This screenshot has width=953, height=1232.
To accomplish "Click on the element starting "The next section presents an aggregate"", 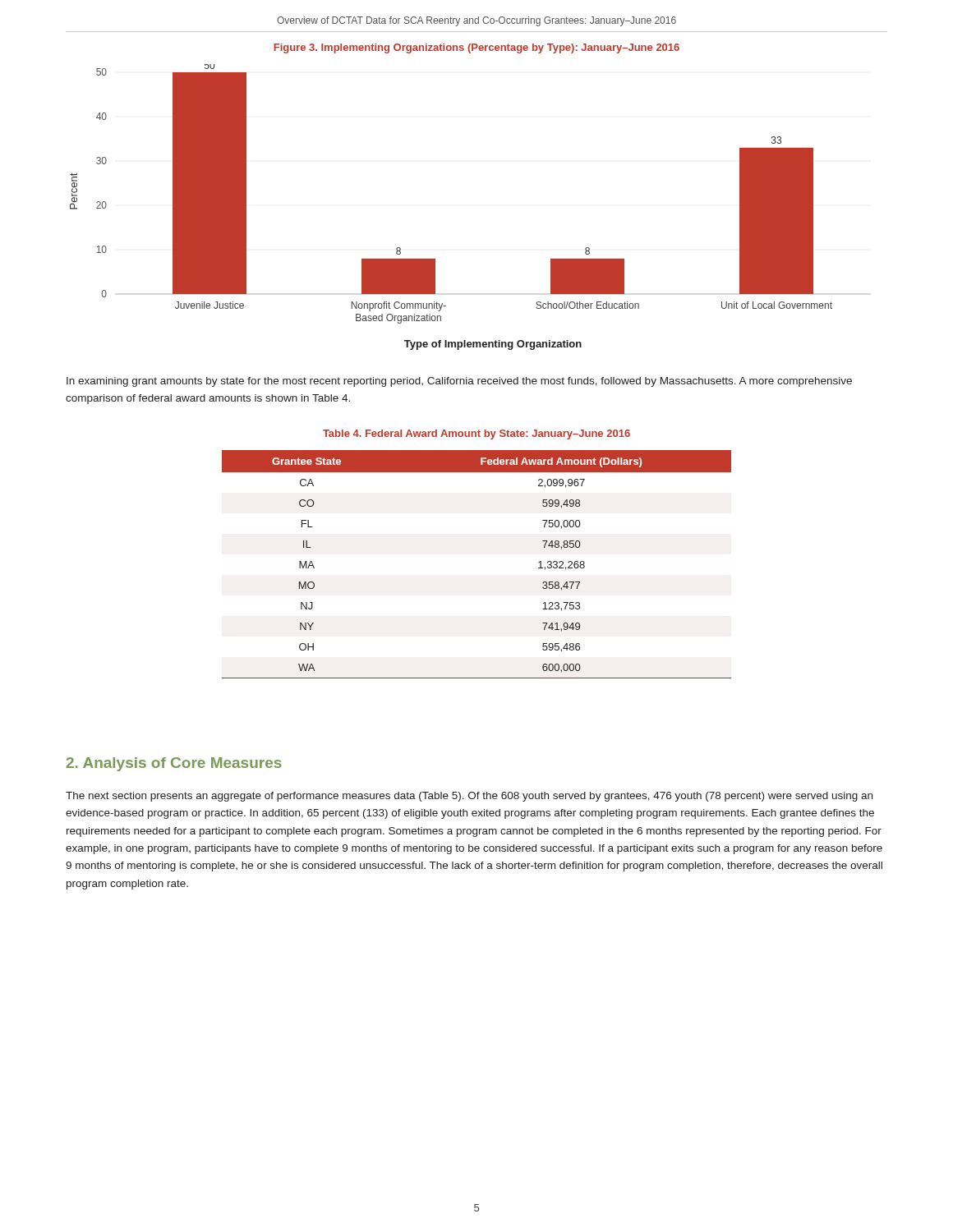I will pos(474,839).
